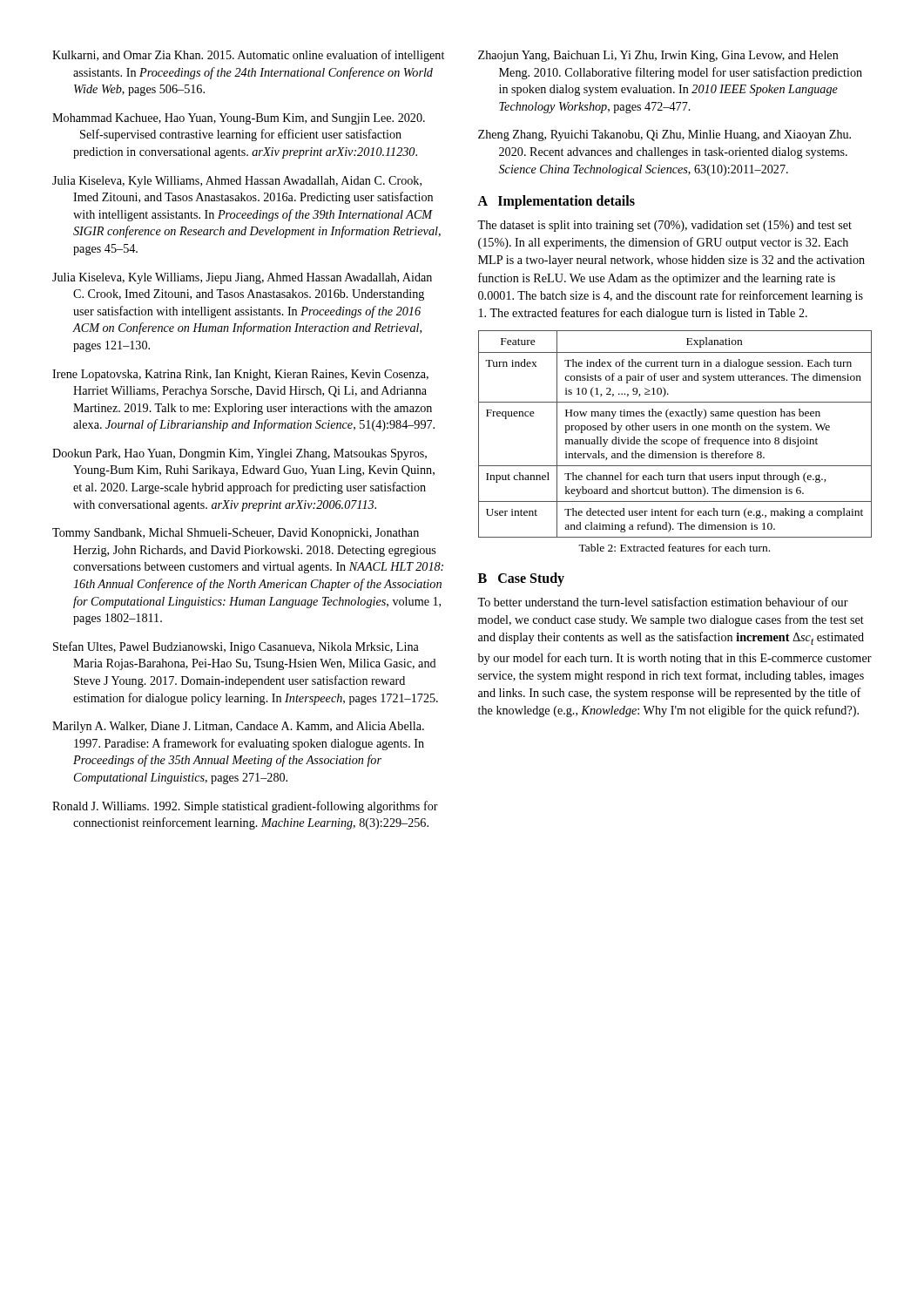Image resolution: width=924 pixels, height=1307 pixels.
Task: Click the passage that begins "Dookun Park, Hao Yuan, Dongmin Kim, Yinglei"
Action: tap(244, 479)
